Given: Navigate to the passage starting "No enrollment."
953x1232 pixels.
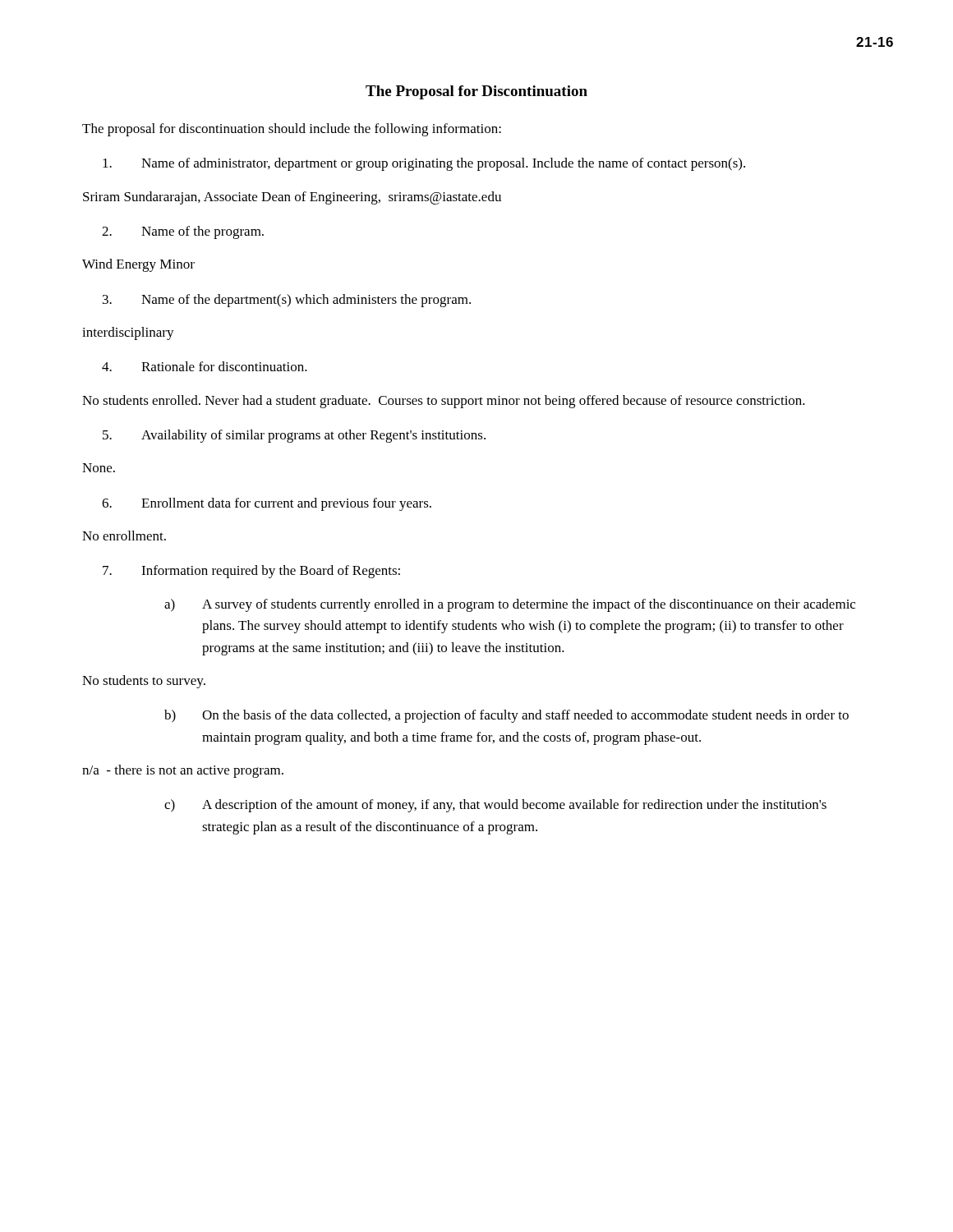Looking at the screenshot, I should (x=124, y=536).
